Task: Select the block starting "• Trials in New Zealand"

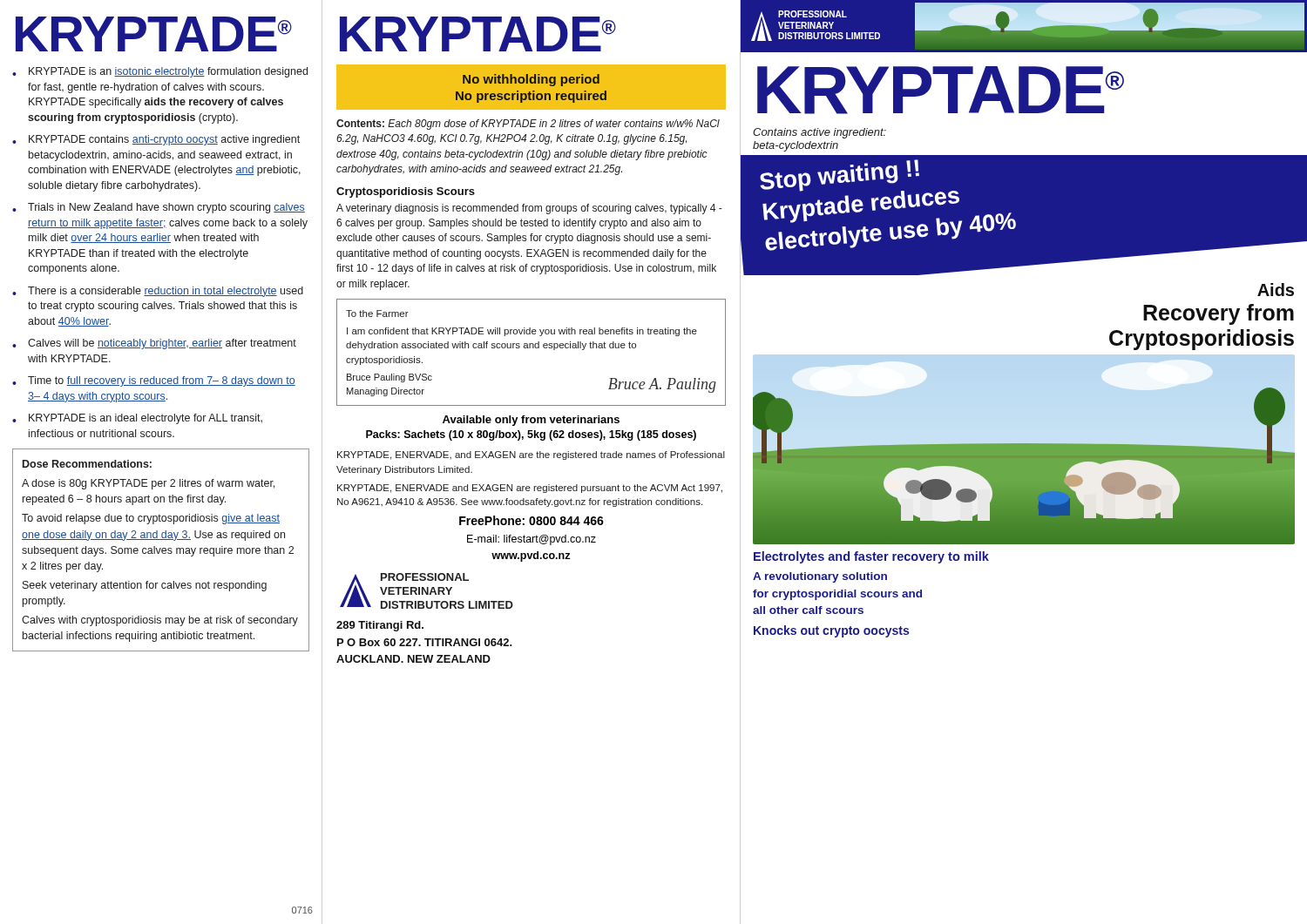Action: (x=161, y=238)
